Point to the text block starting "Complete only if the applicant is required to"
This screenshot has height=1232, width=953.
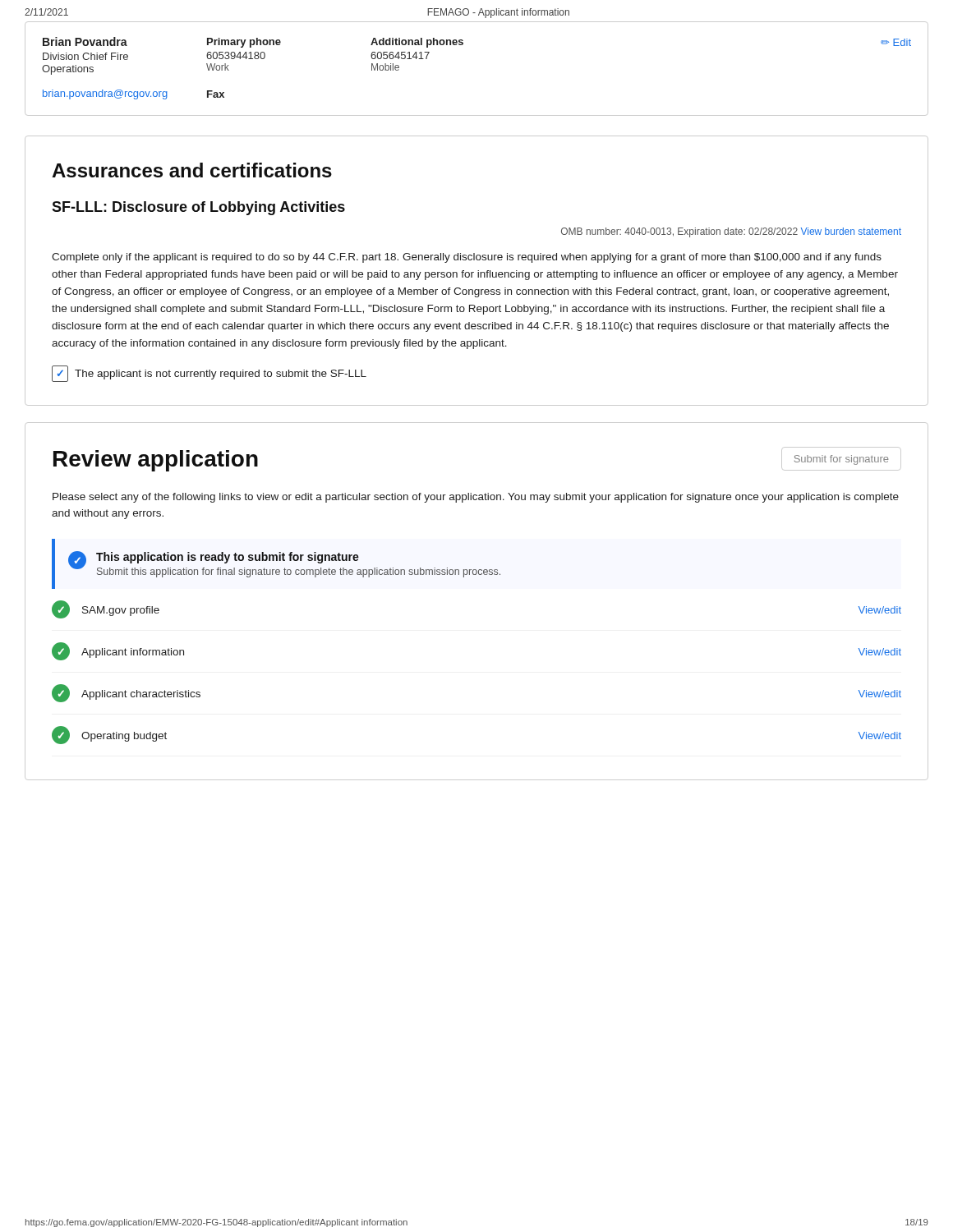475,300
